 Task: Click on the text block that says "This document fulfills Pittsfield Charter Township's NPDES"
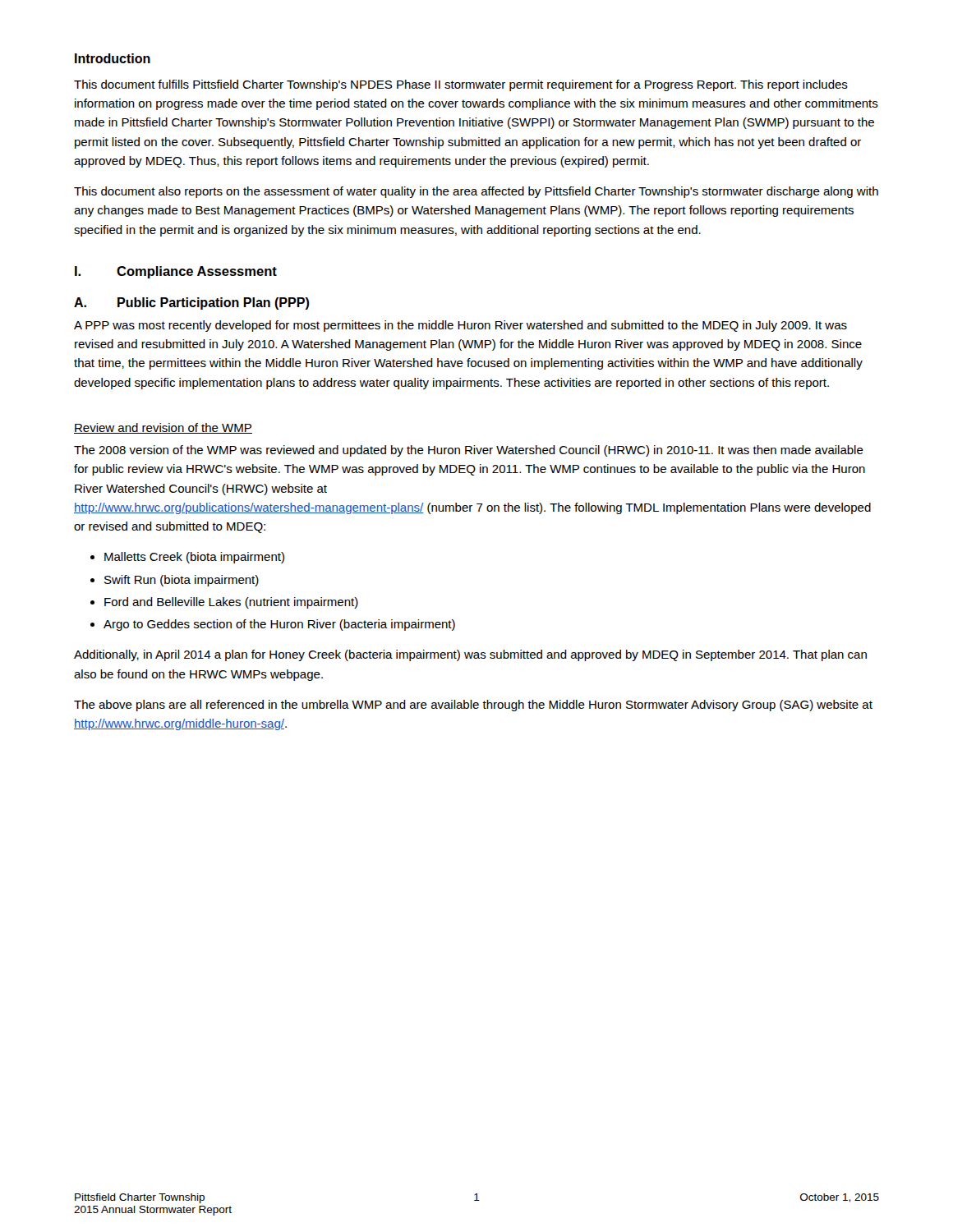(476, 122)
